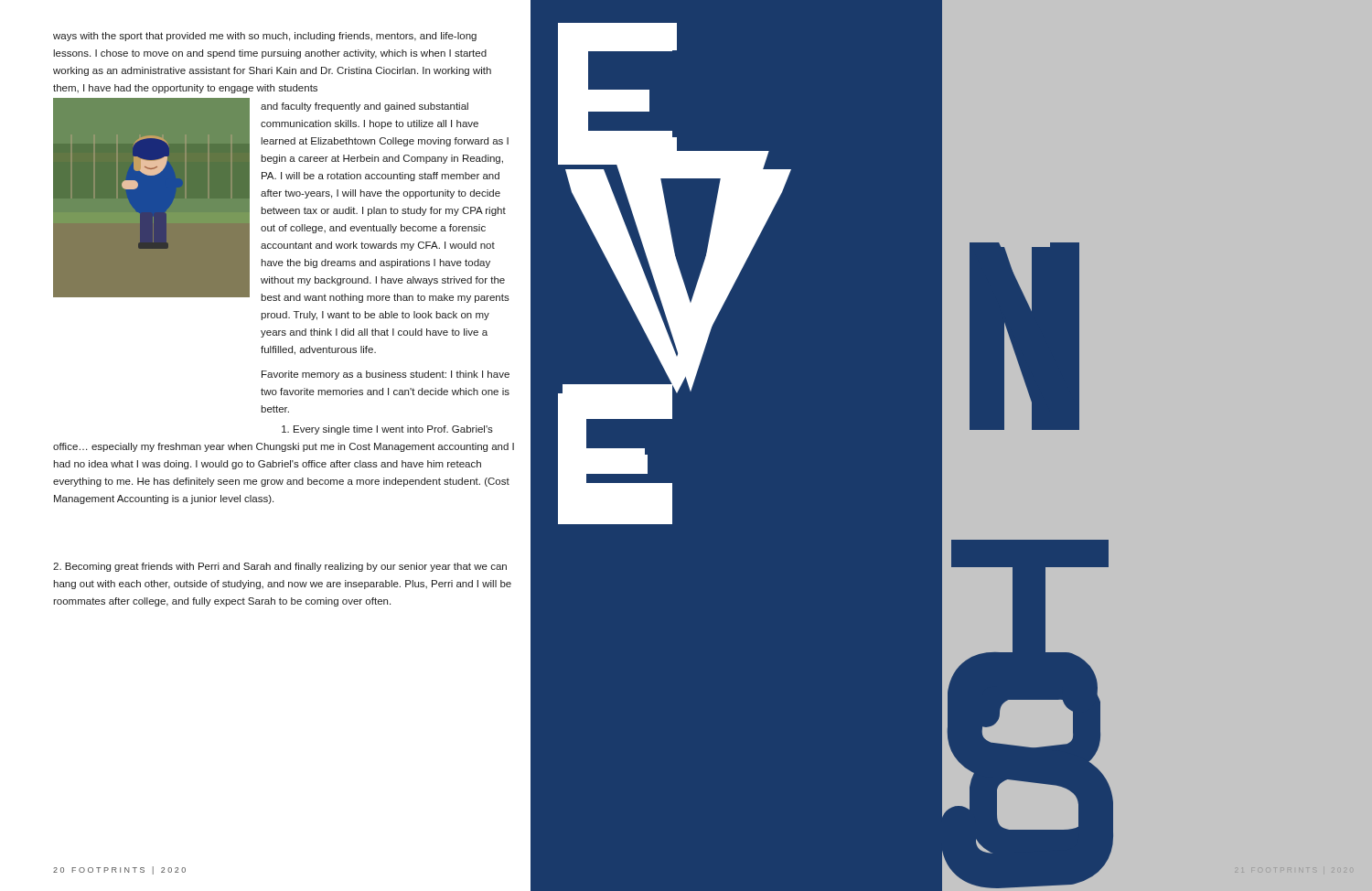1372x891 pixels.
Task: Click the passage that begins "Favorite memory as a business student:"
Action: point(385,392)
